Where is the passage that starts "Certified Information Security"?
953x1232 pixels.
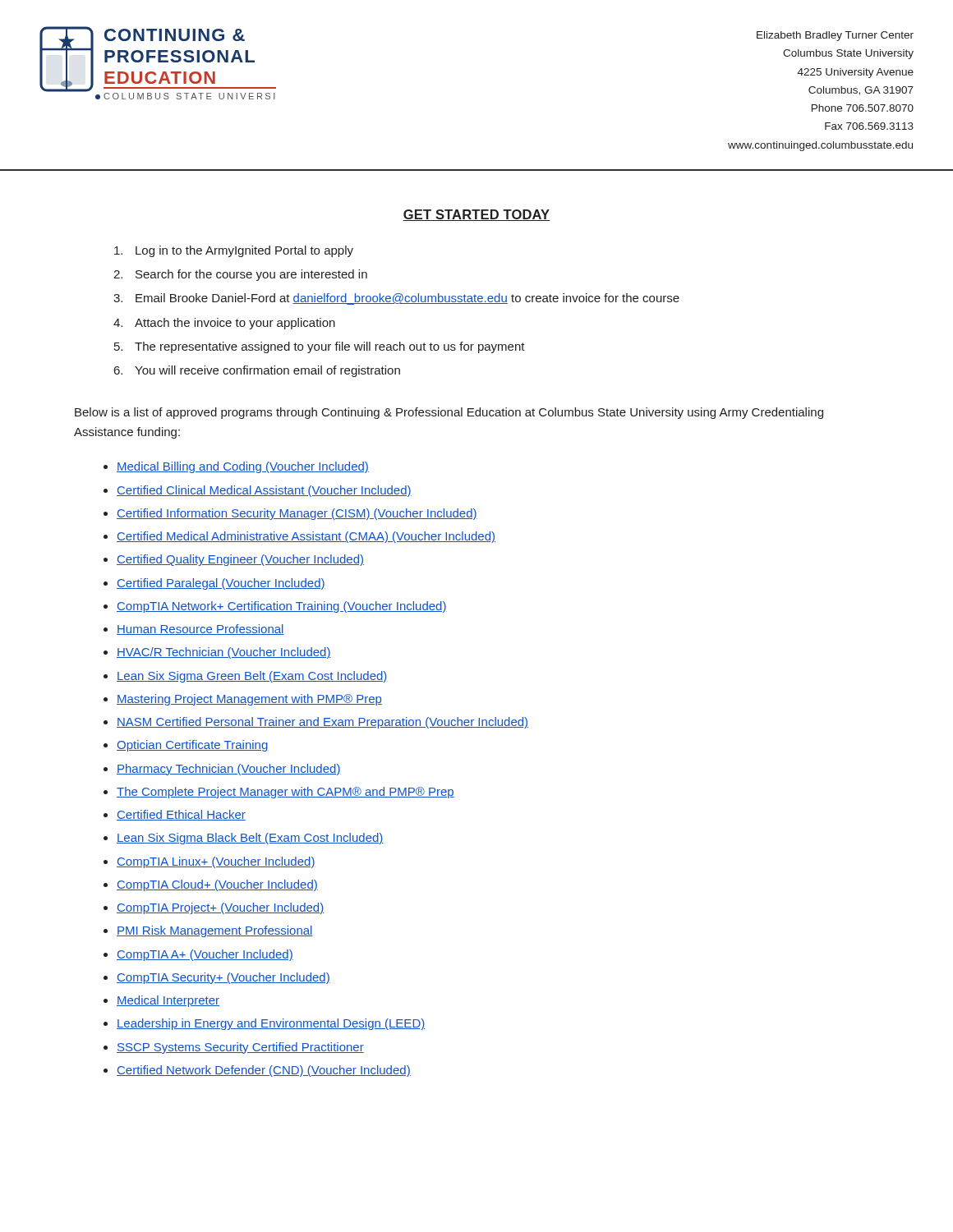(297, 513)
